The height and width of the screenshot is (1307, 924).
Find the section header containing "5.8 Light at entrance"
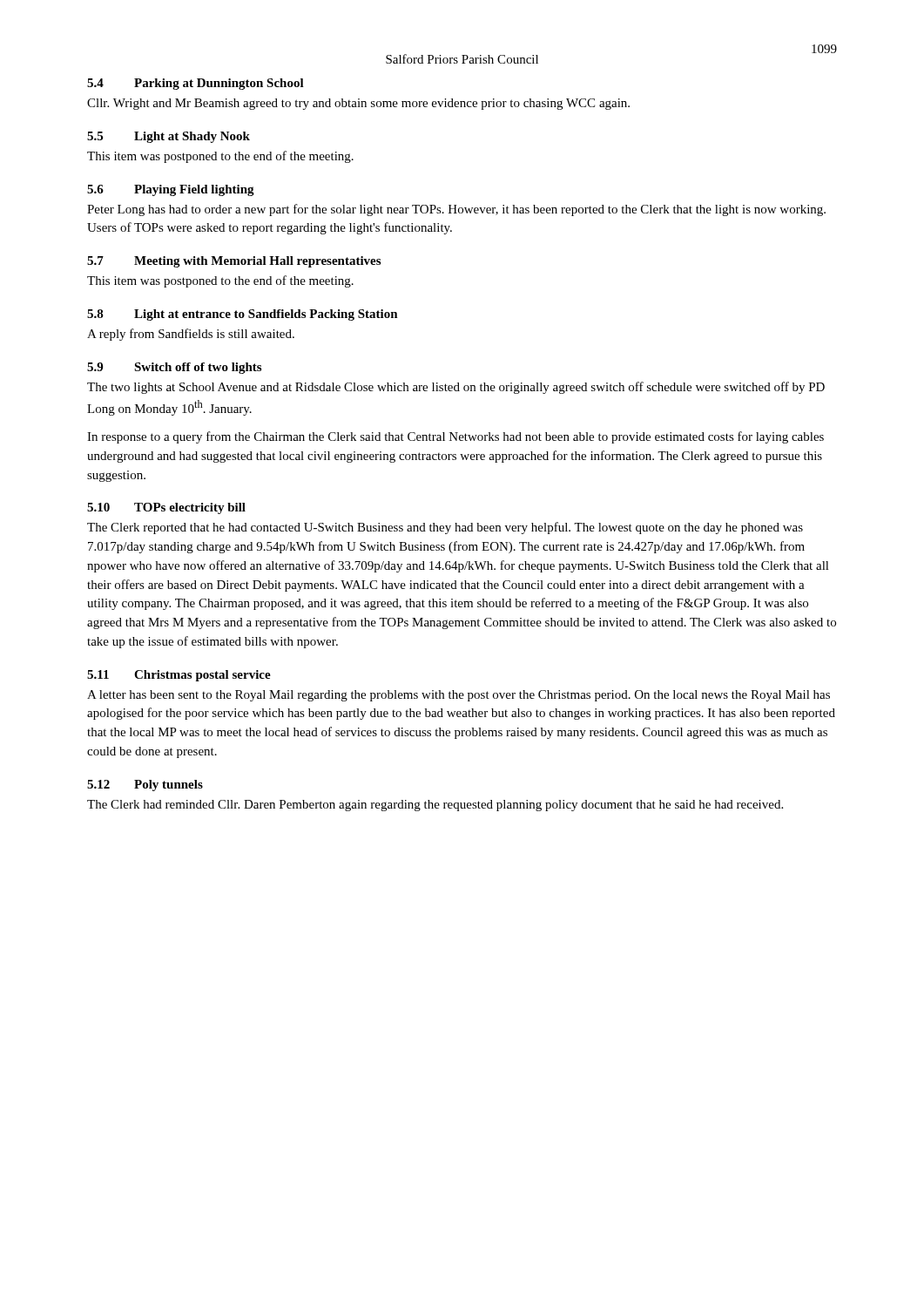click(x=242, y=314)
